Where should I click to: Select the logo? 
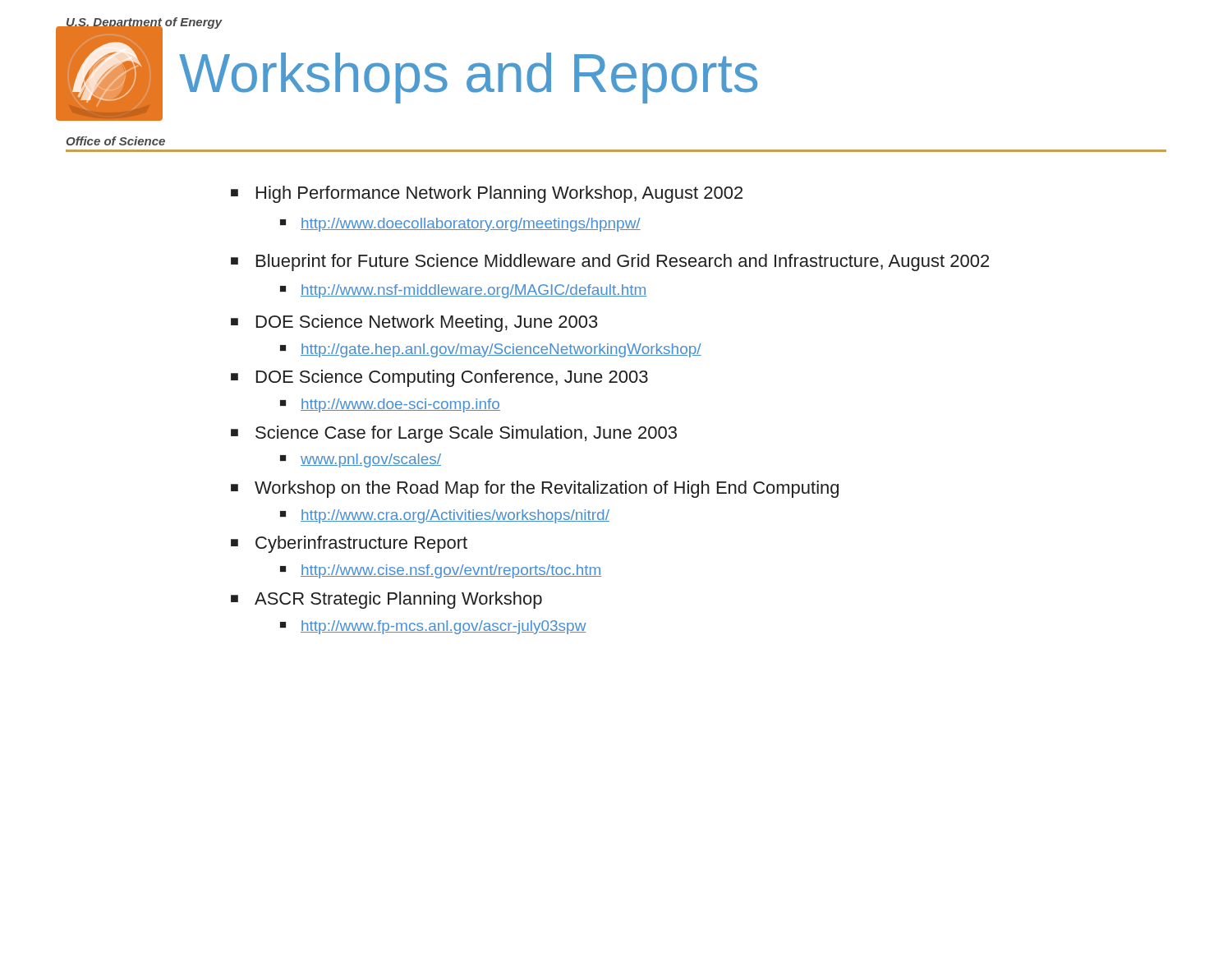[109, 74]
